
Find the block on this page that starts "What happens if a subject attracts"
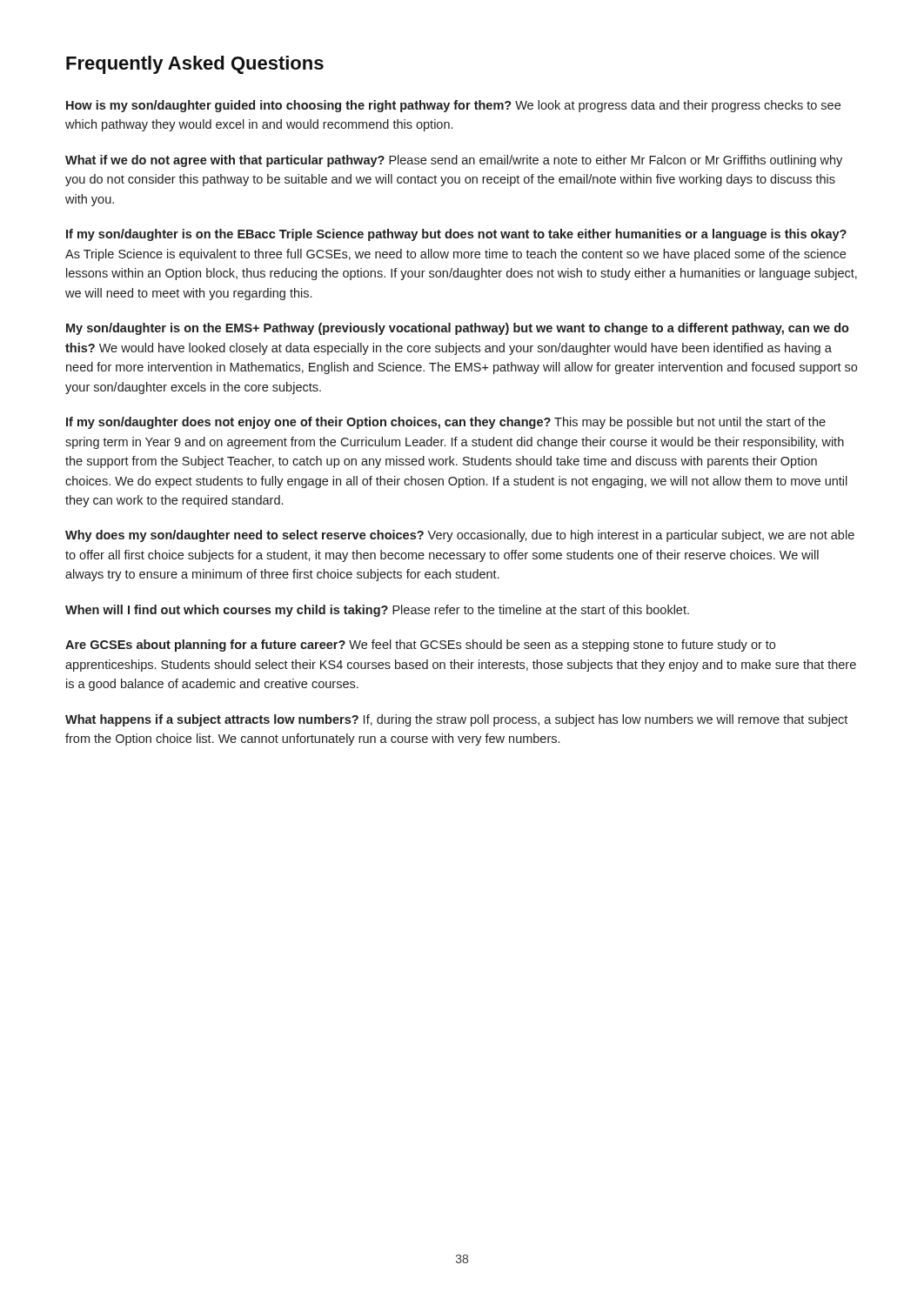tap(456, 729)
